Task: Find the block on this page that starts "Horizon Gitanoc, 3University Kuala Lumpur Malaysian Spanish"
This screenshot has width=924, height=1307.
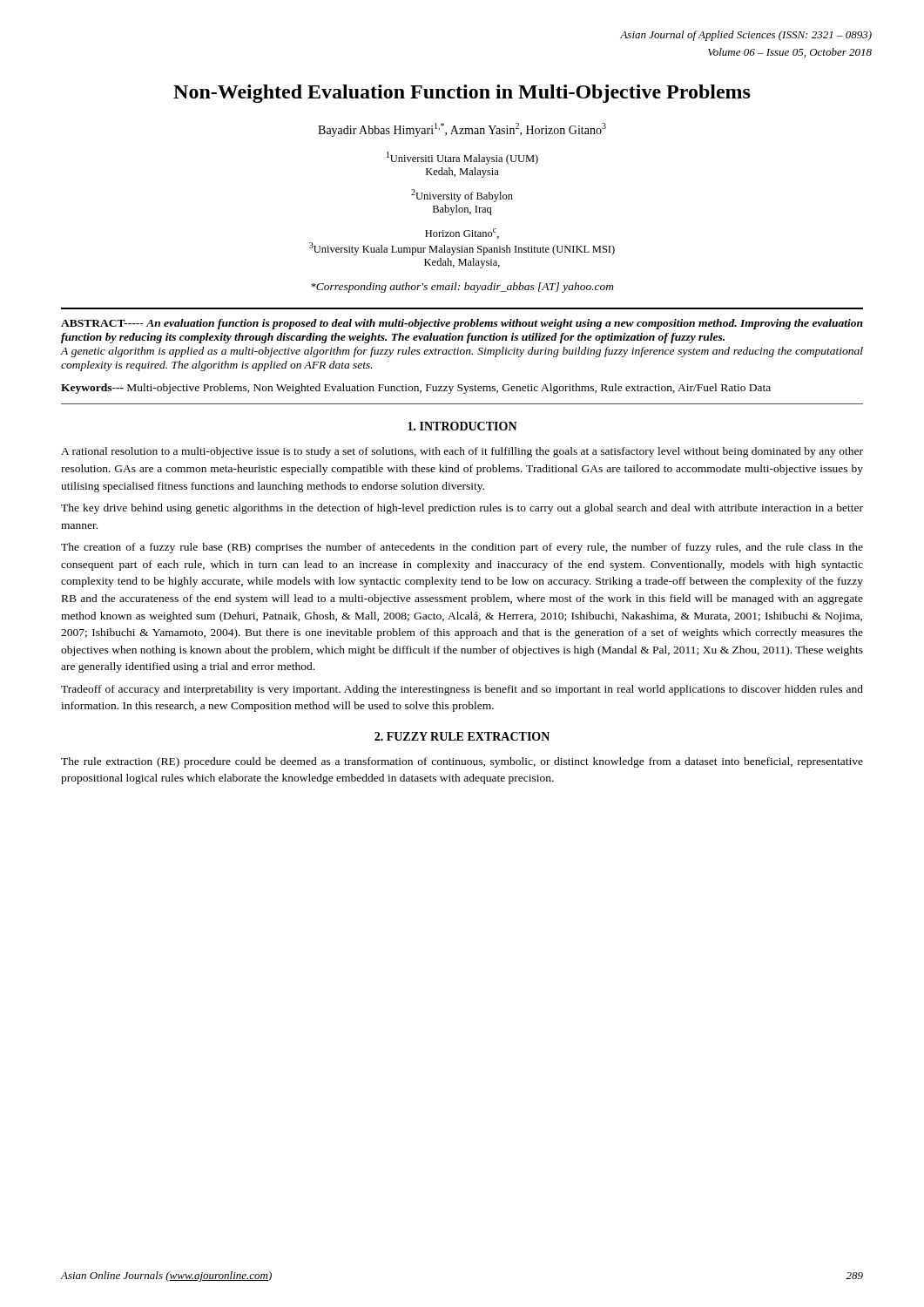Action: 462,247
